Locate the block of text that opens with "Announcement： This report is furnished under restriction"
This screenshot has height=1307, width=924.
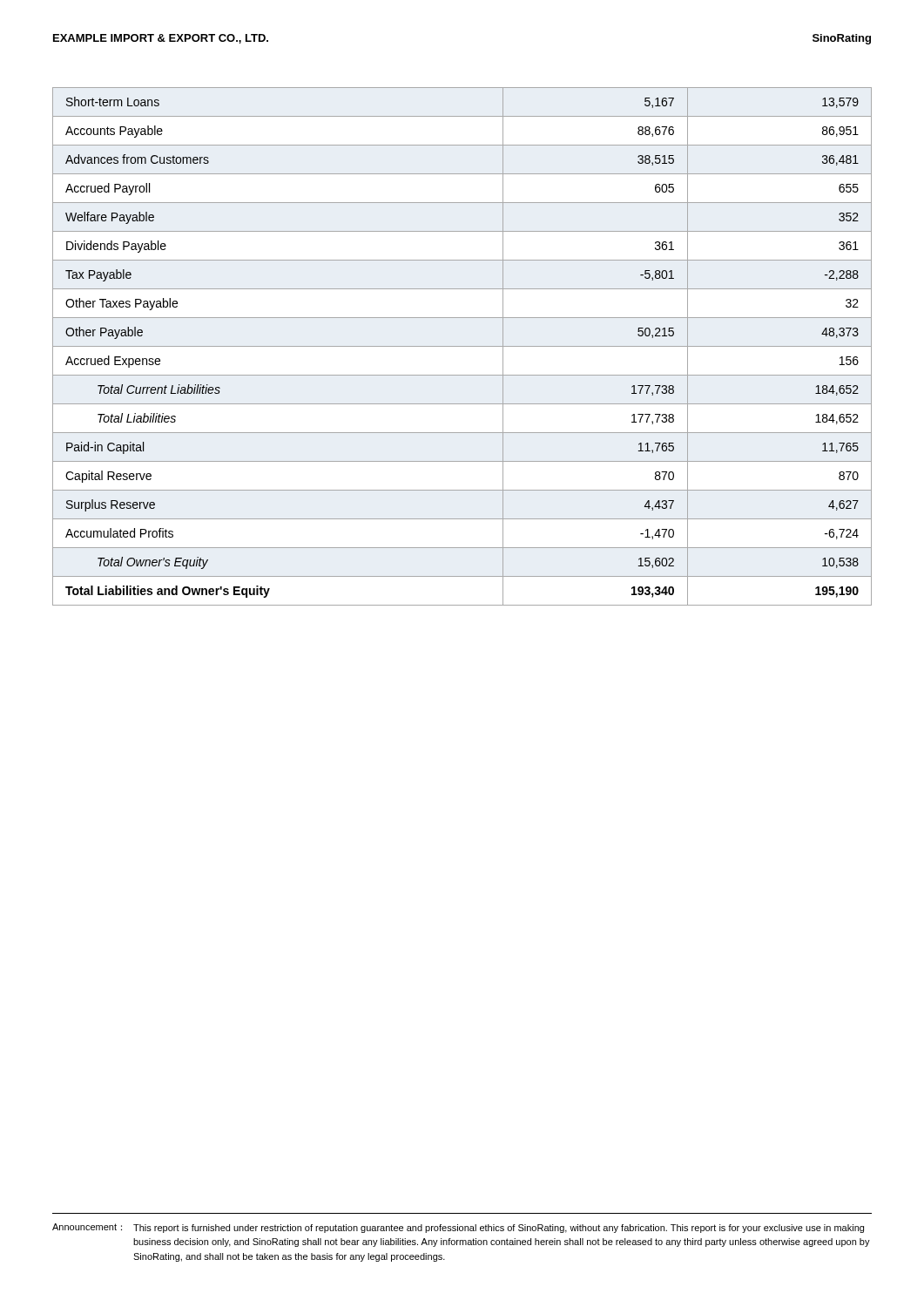pos(462,1242)
